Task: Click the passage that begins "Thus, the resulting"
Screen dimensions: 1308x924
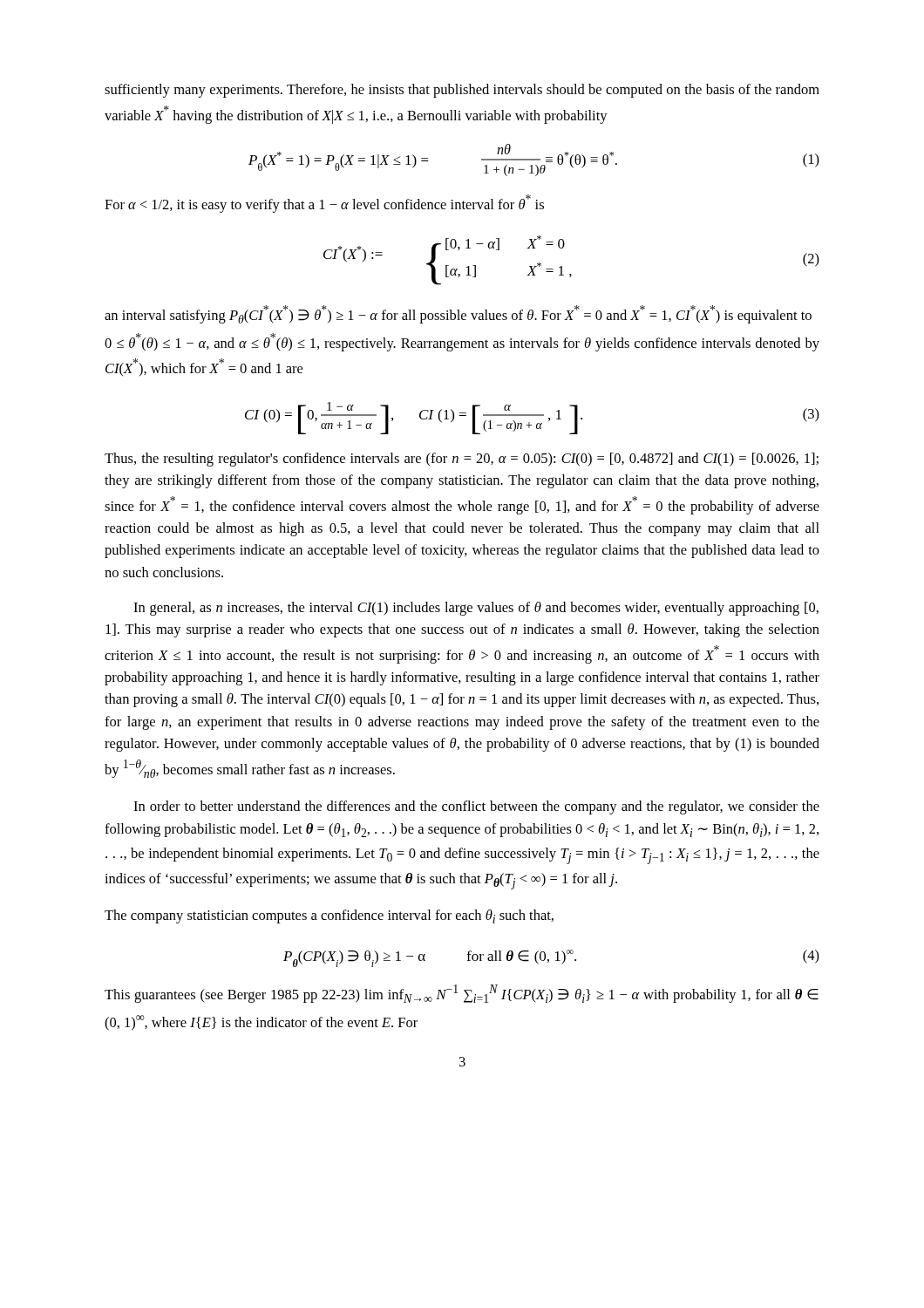Action: (462, 515)
